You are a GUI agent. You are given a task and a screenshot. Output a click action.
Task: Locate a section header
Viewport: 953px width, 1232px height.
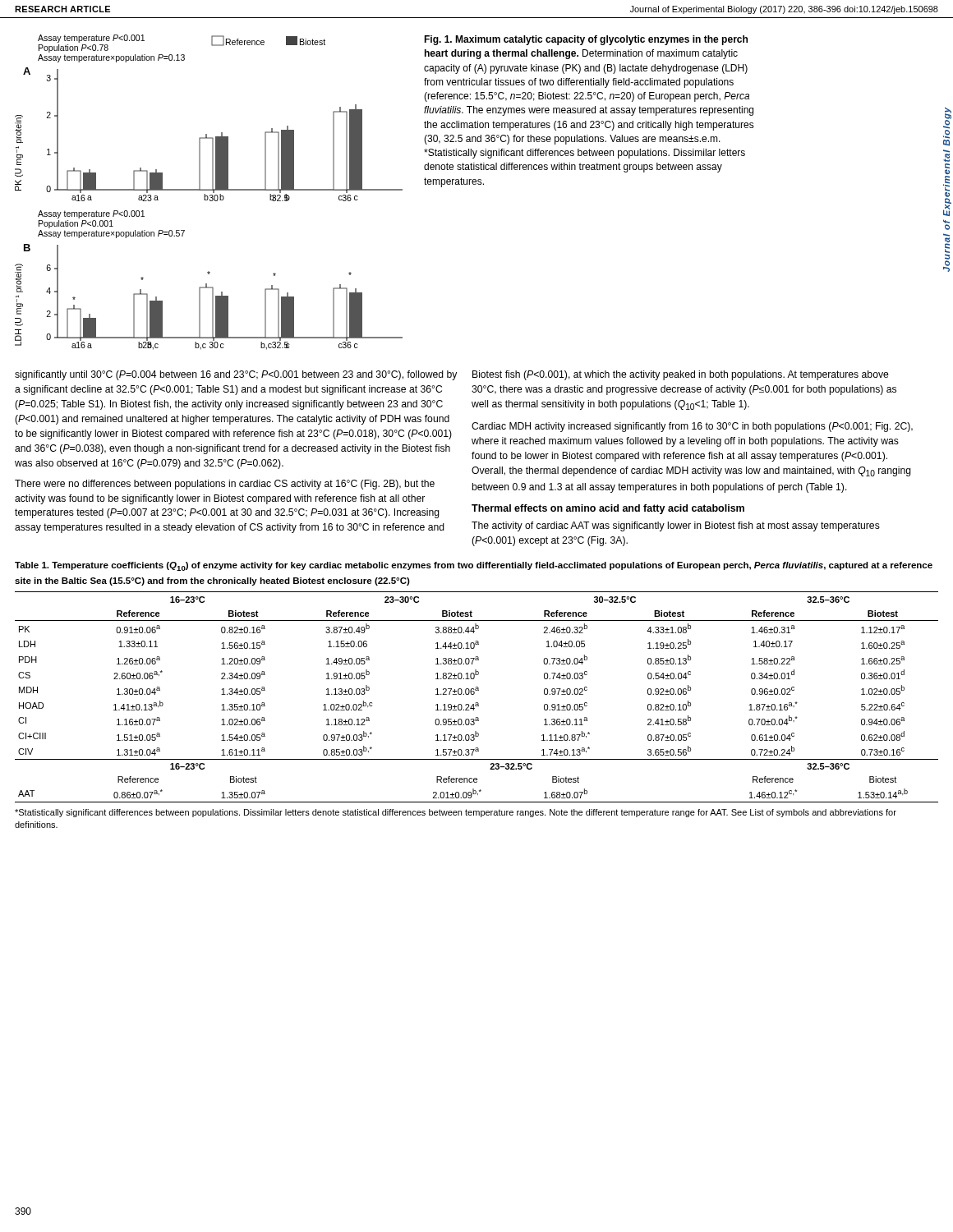point(608,509)
